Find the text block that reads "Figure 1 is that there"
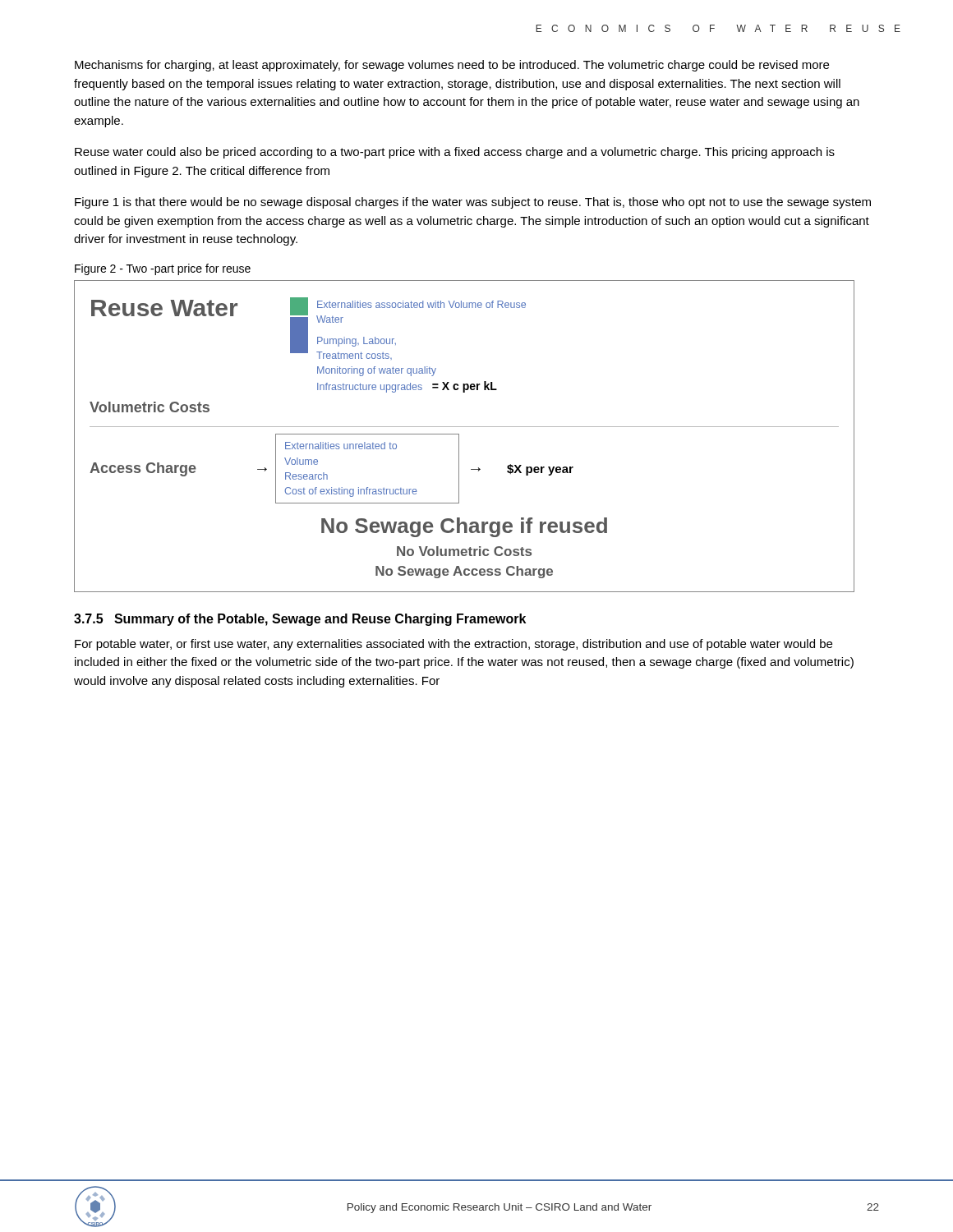 [x=473, y=220]
